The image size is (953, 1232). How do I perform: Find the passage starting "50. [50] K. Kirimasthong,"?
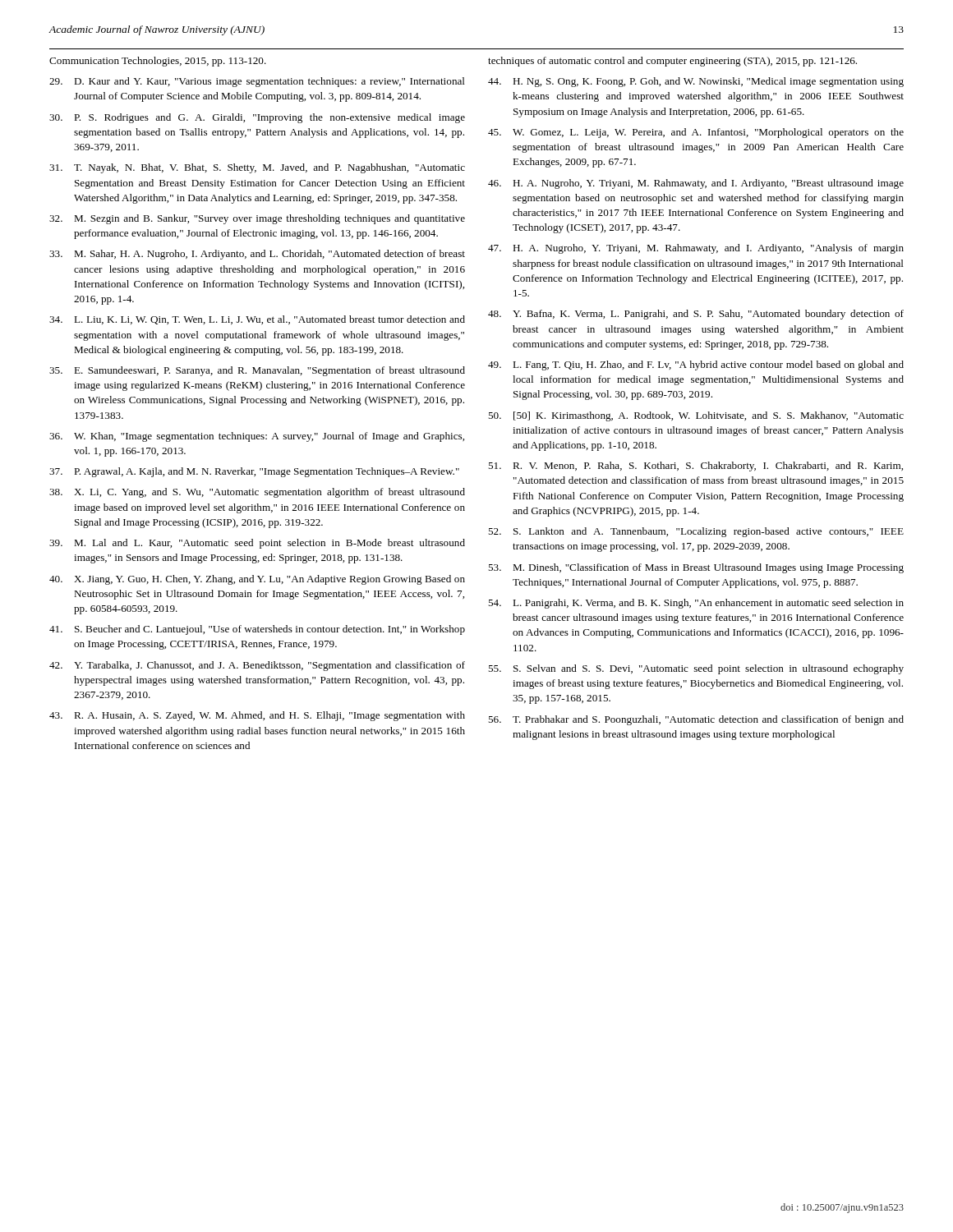tap(696, 430)
